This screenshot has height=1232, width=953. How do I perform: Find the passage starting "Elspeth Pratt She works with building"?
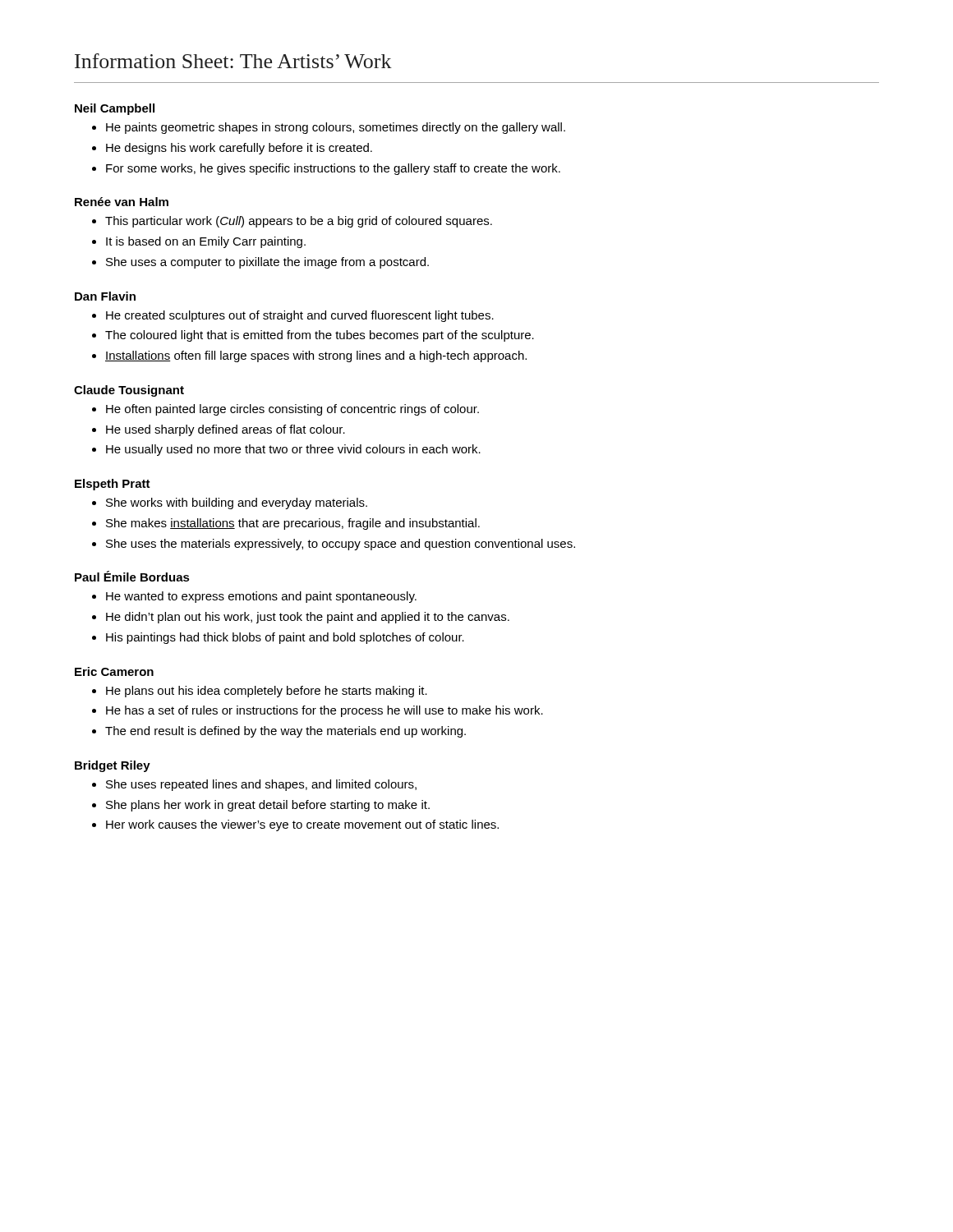click(x=476, y=514)
